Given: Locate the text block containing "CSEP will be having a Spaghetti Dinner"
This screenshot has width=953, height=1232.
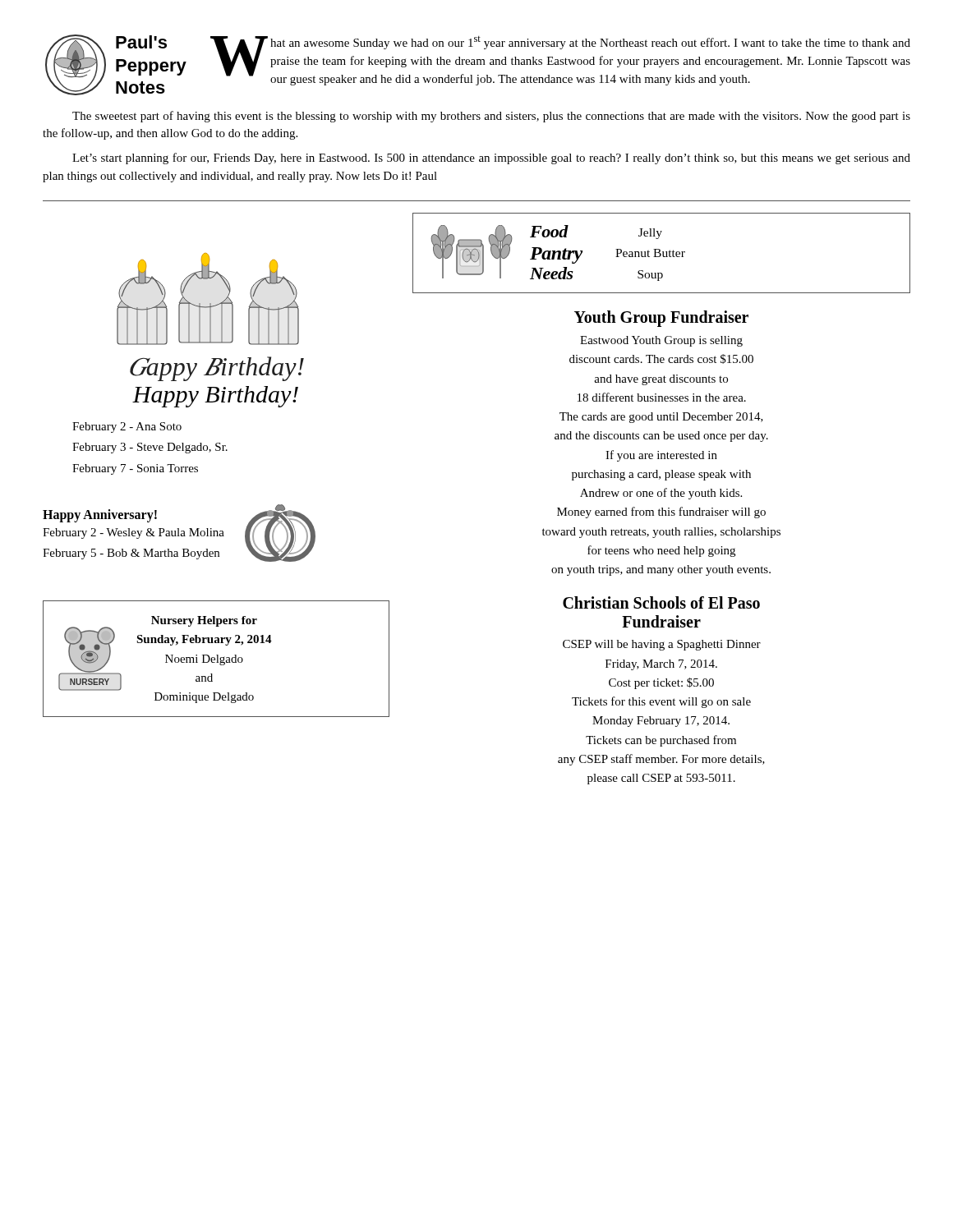Looking at the screenshot, I should click(661, 711).
